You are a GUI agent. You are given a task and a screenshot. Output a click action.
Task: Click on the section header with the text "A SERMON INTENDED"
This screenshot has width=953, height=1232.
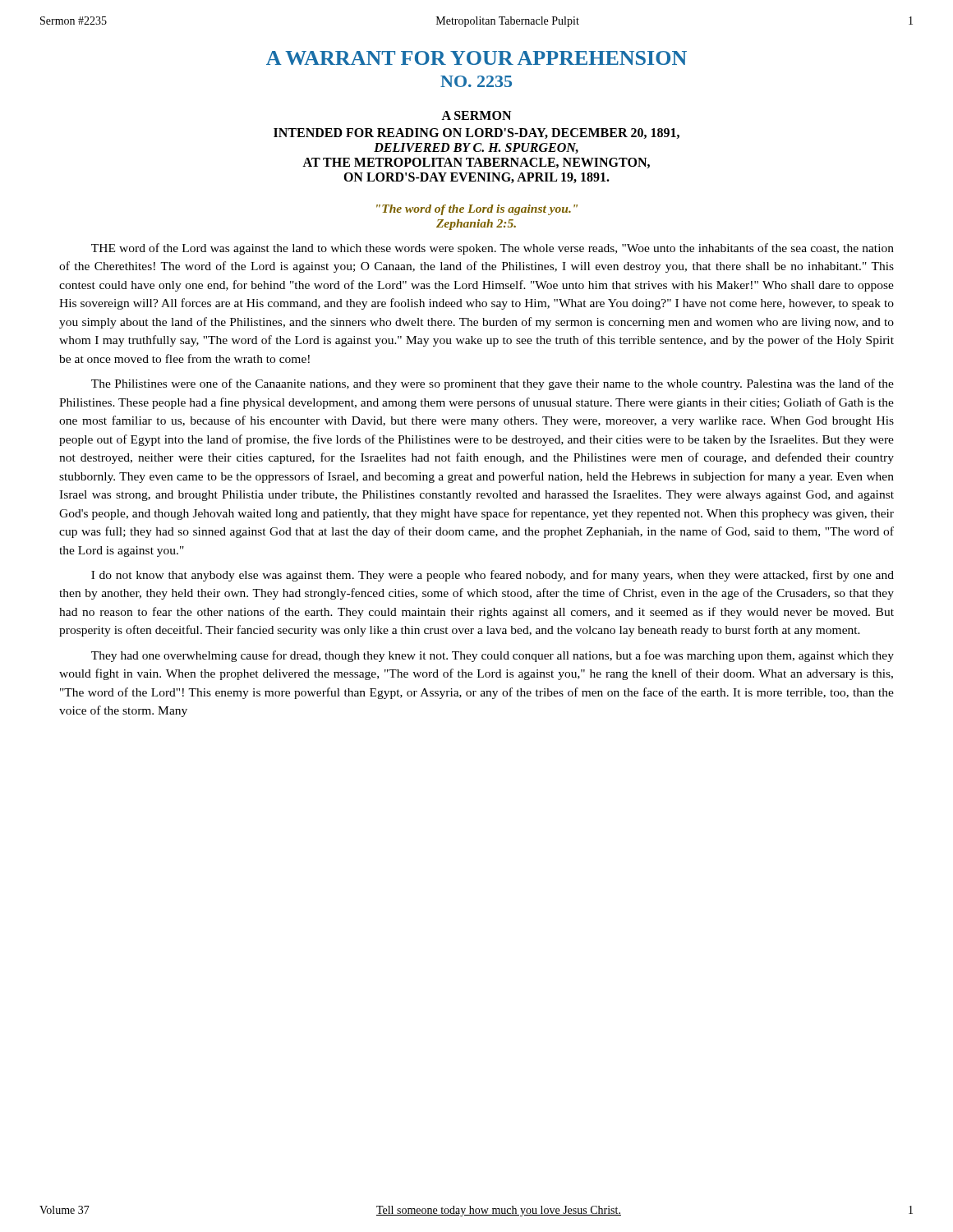click(x=476, y=147)
